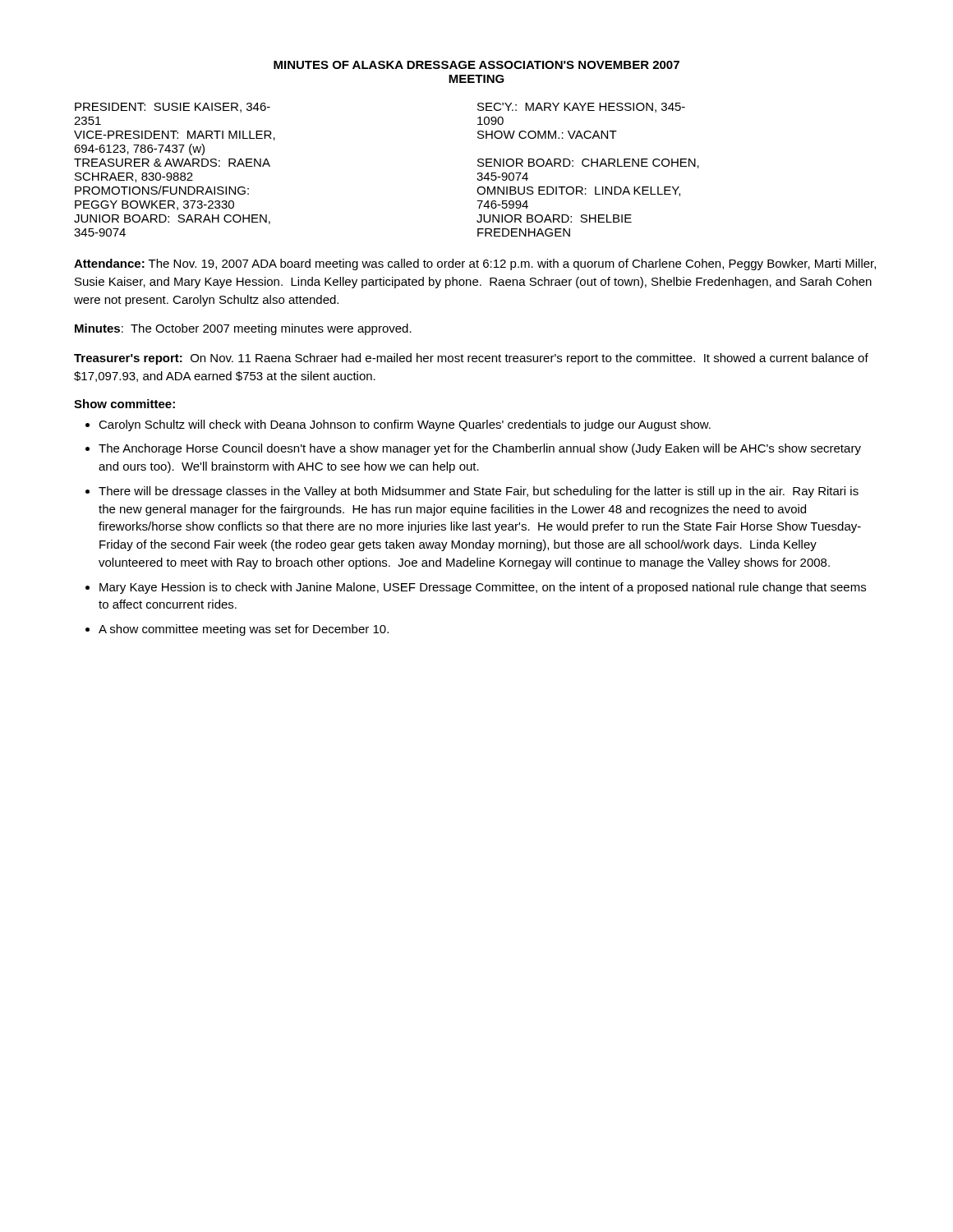Navigate to the region starting "MINUTES OF ALASKA DRESSAGE ASSOCIATION'S NOVEMBER"
953x1232 pixels.
coord(476,71)
